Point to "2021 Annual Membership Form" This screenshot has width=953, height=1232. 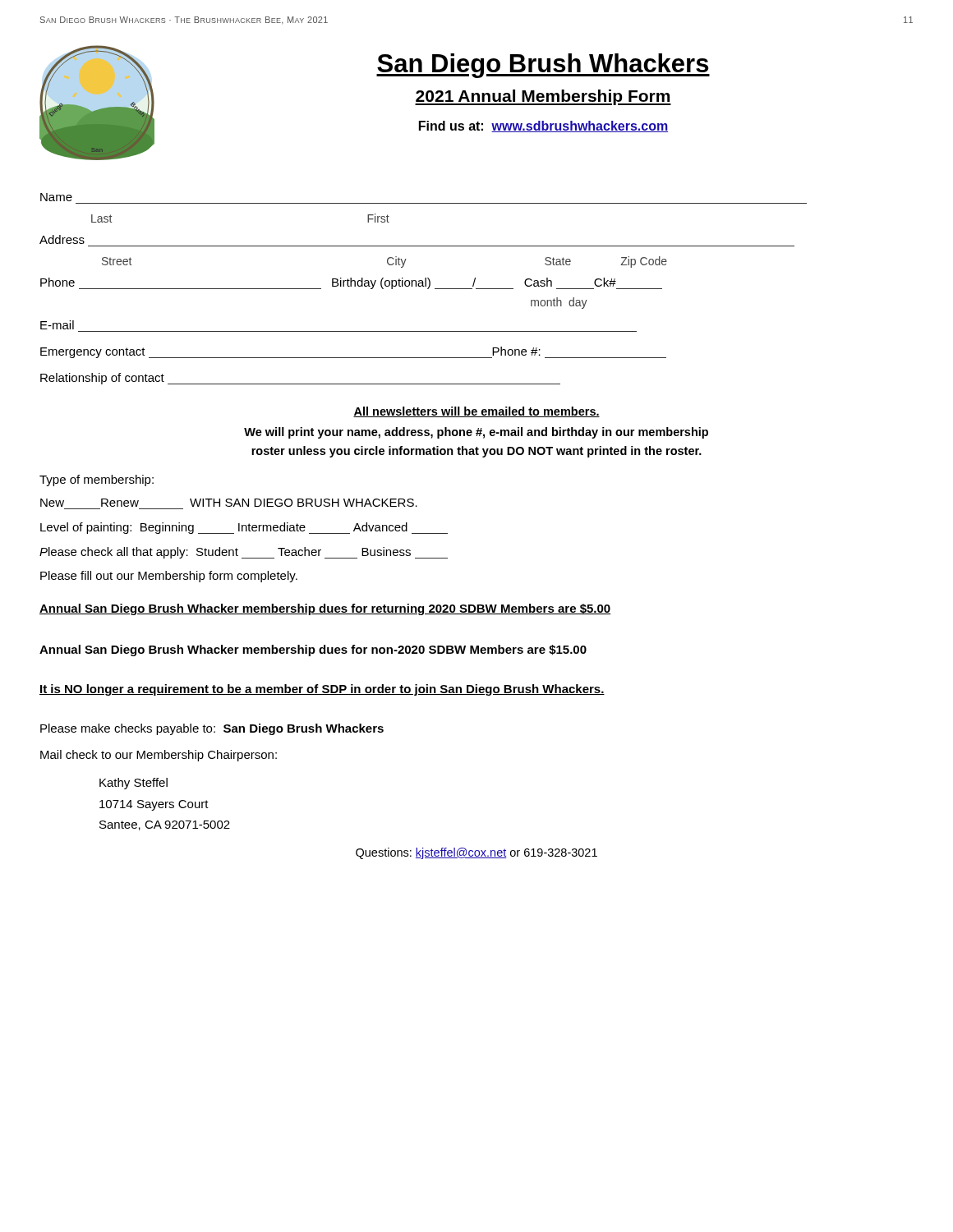[x=543, y=96]
